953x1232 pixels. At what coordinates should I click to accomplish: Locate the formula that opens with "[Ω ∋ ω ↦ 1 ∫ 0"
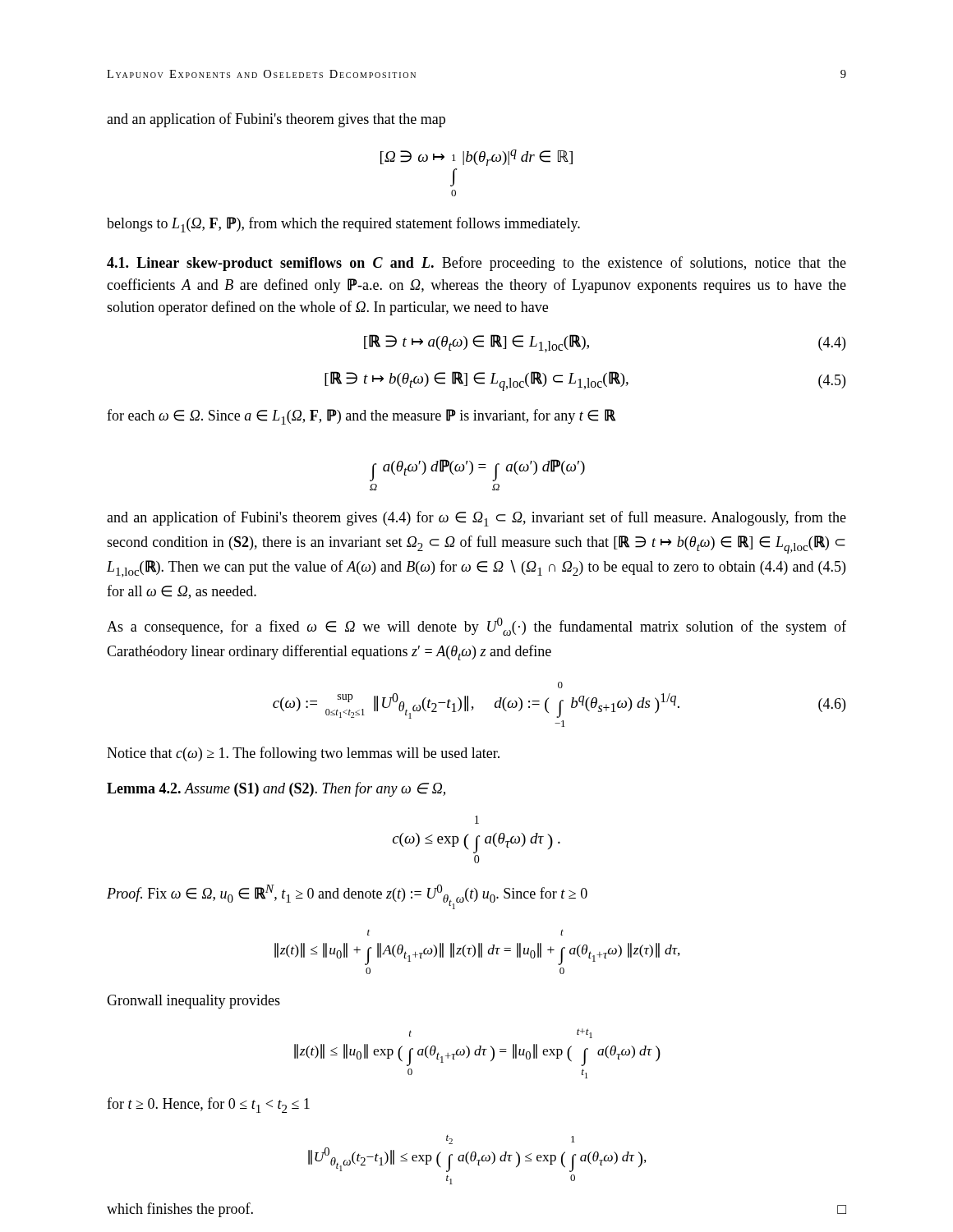point(476,171)
